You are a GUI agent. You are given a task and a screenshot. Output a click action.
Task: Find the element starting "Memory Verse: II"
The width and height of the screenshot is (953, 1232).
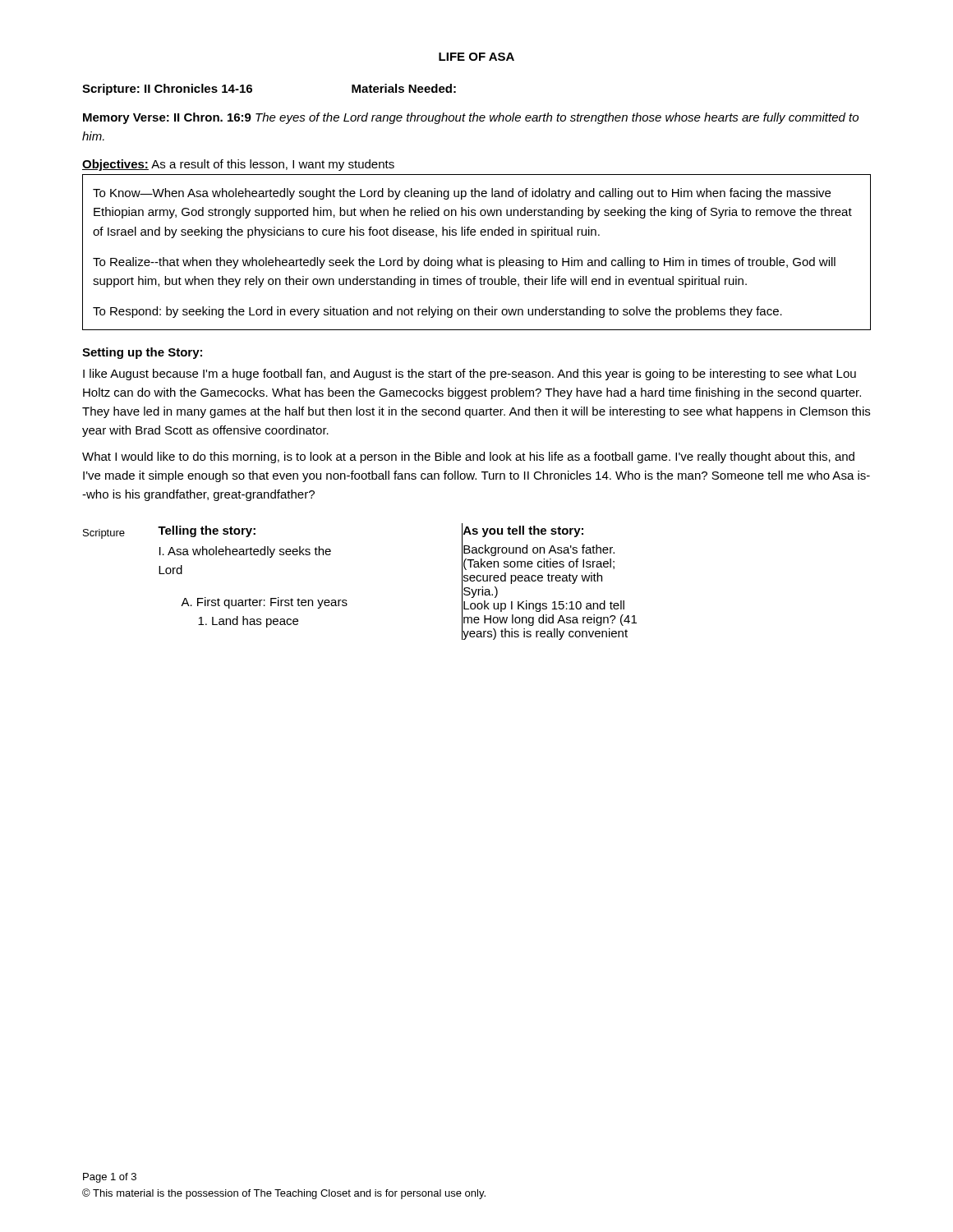tap(471, 126)
